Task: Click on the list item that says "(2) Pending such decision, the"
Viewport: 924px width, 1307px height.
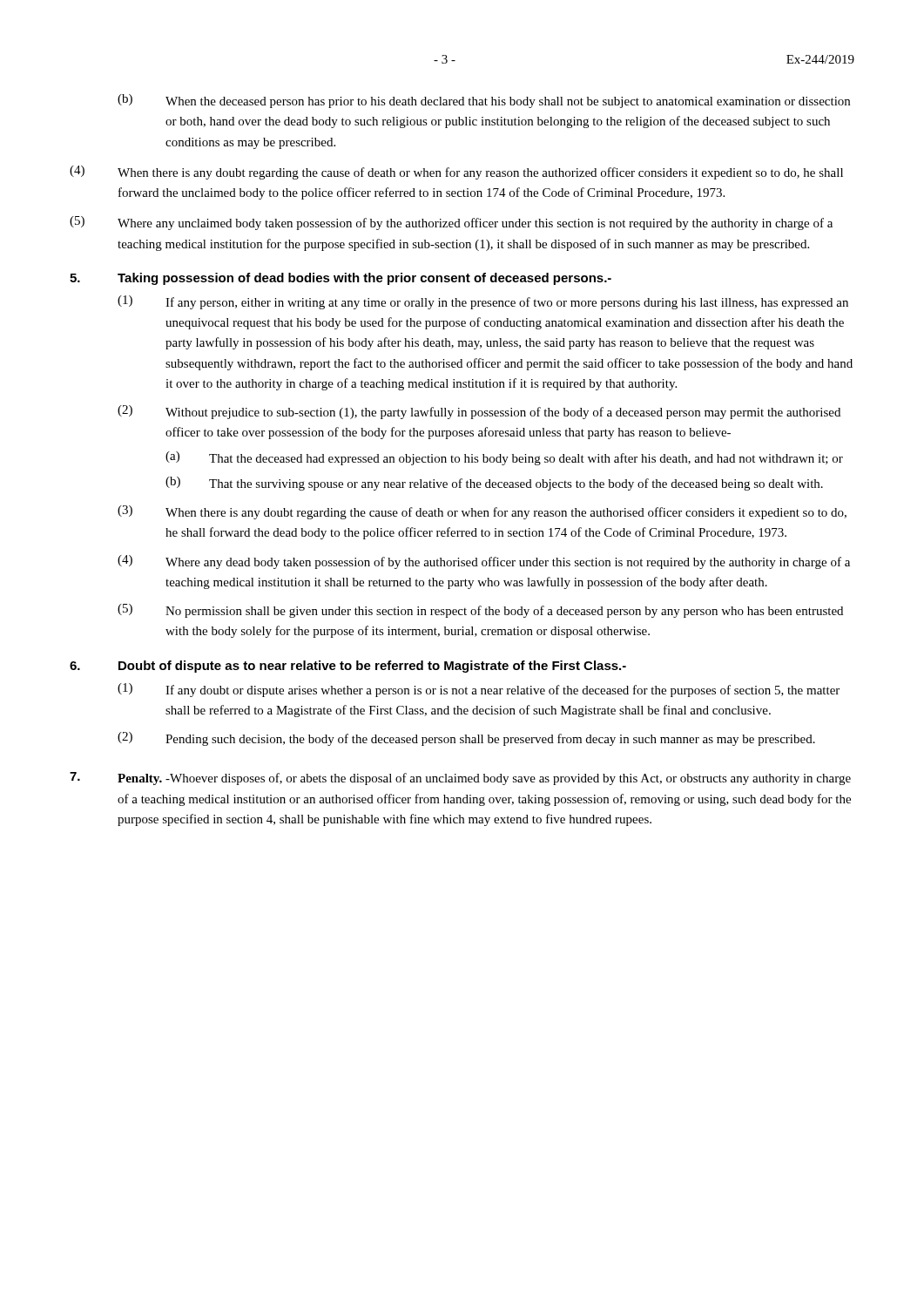Action: tap(486, 739)
